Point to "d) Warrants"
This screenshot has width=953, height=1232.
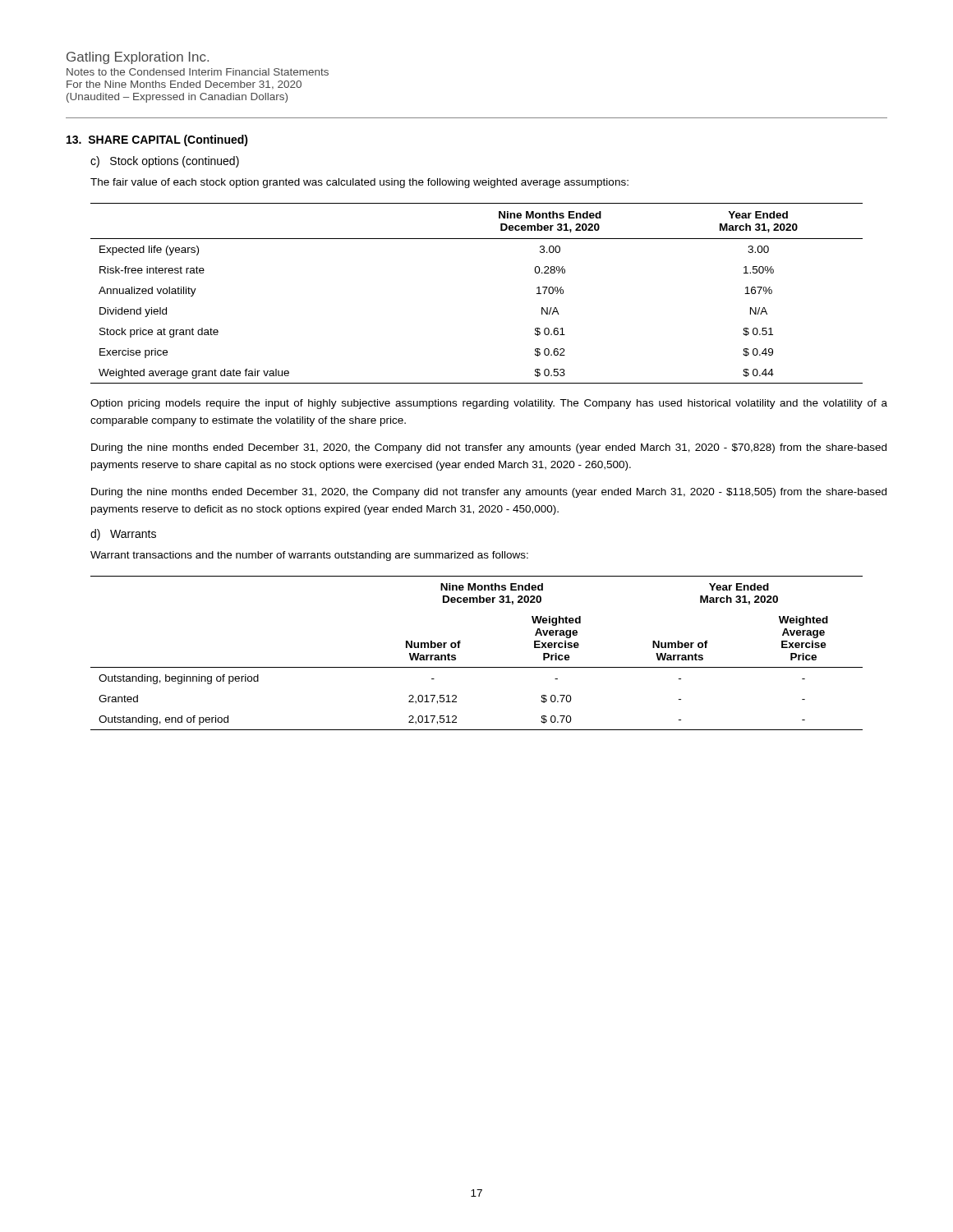pos(123,534)
